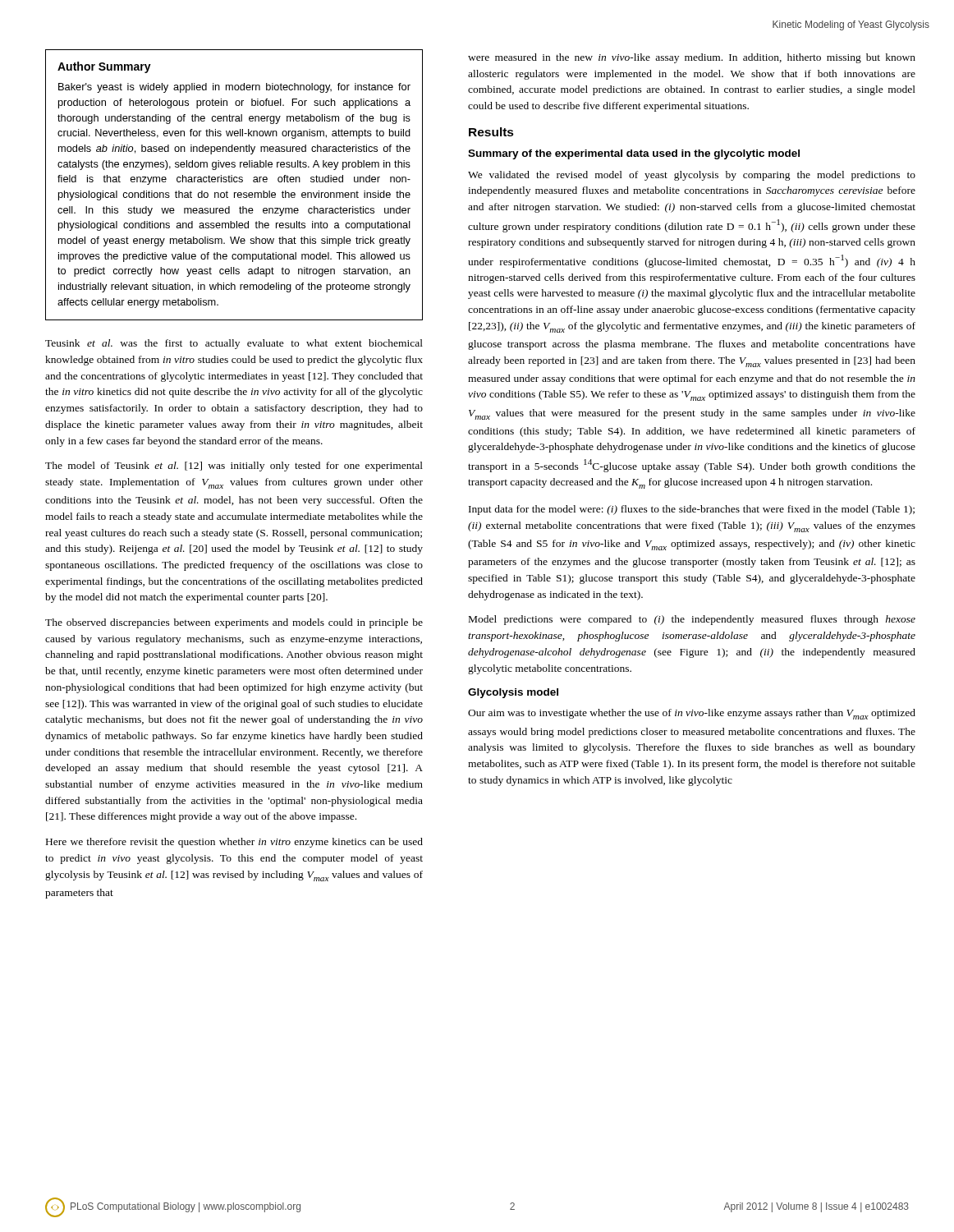This screenshot has width=954, height=1232.
Task: Point to the passage starting "Summary of the experimental data"
Action: [634, 153]
